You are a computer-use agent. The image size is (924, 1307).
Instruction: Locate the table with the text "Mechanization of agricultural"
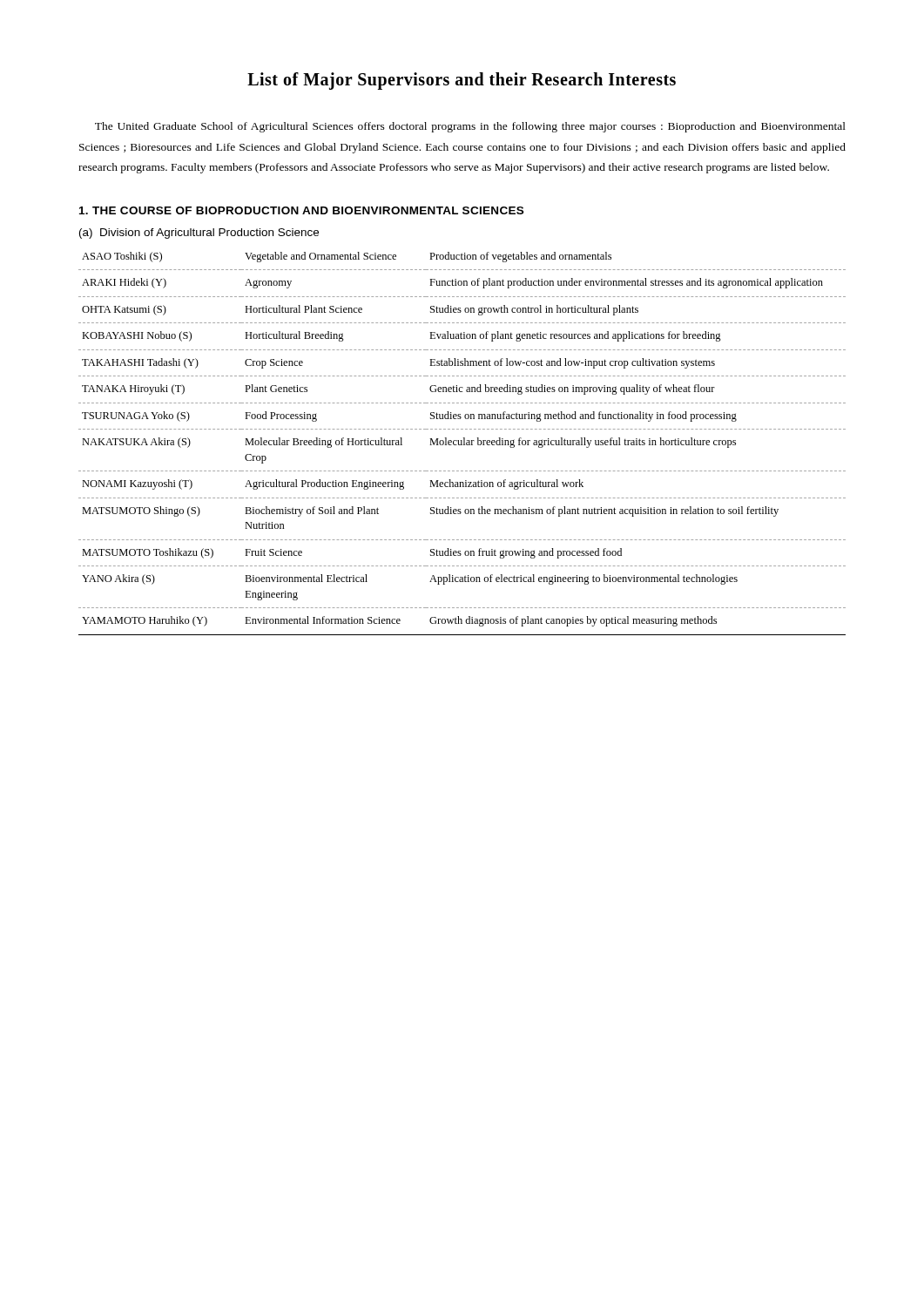pyautogui.click(x=462, y=439)
